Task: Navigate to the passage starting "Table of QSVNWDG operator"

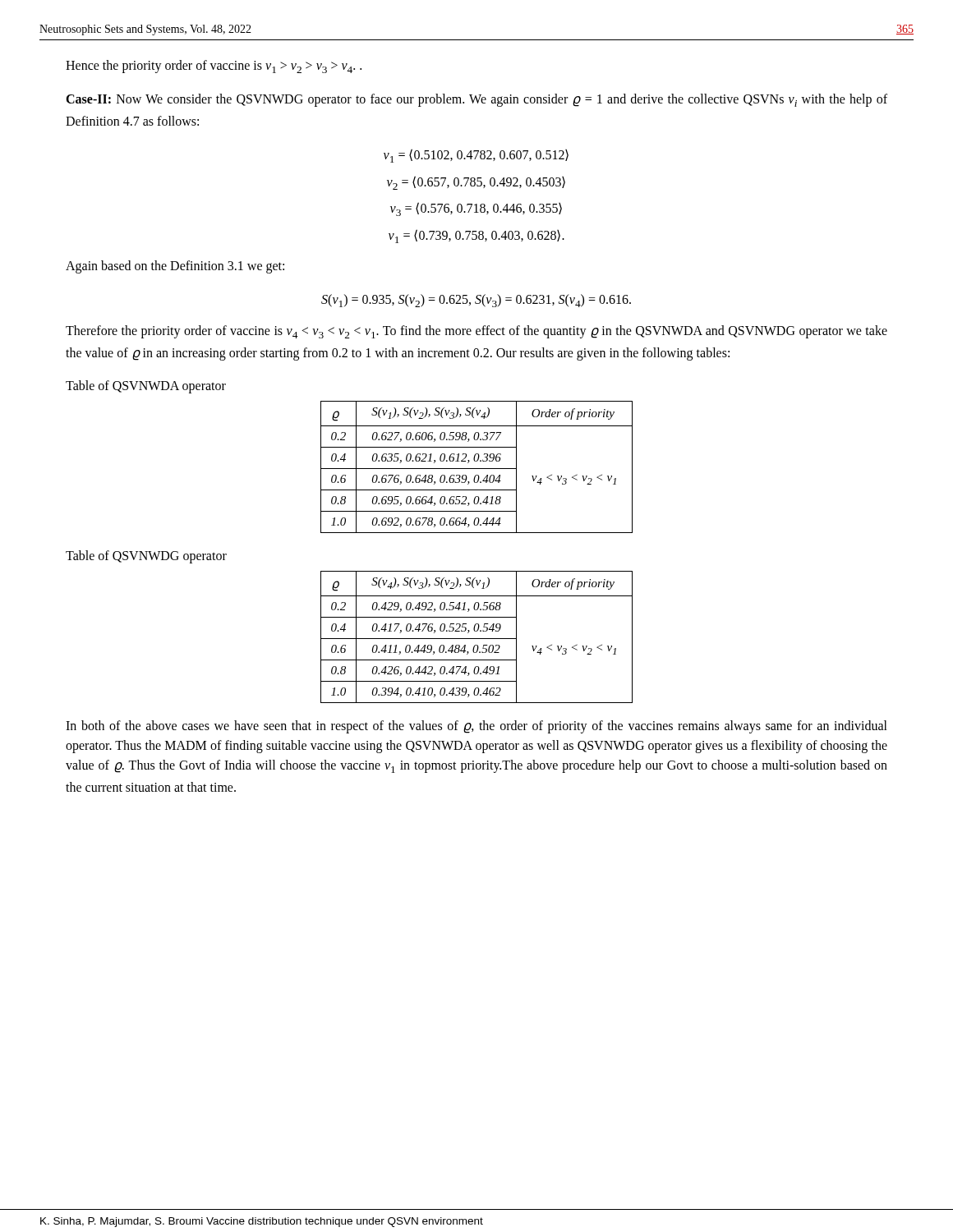Action: tap(146, 557)
